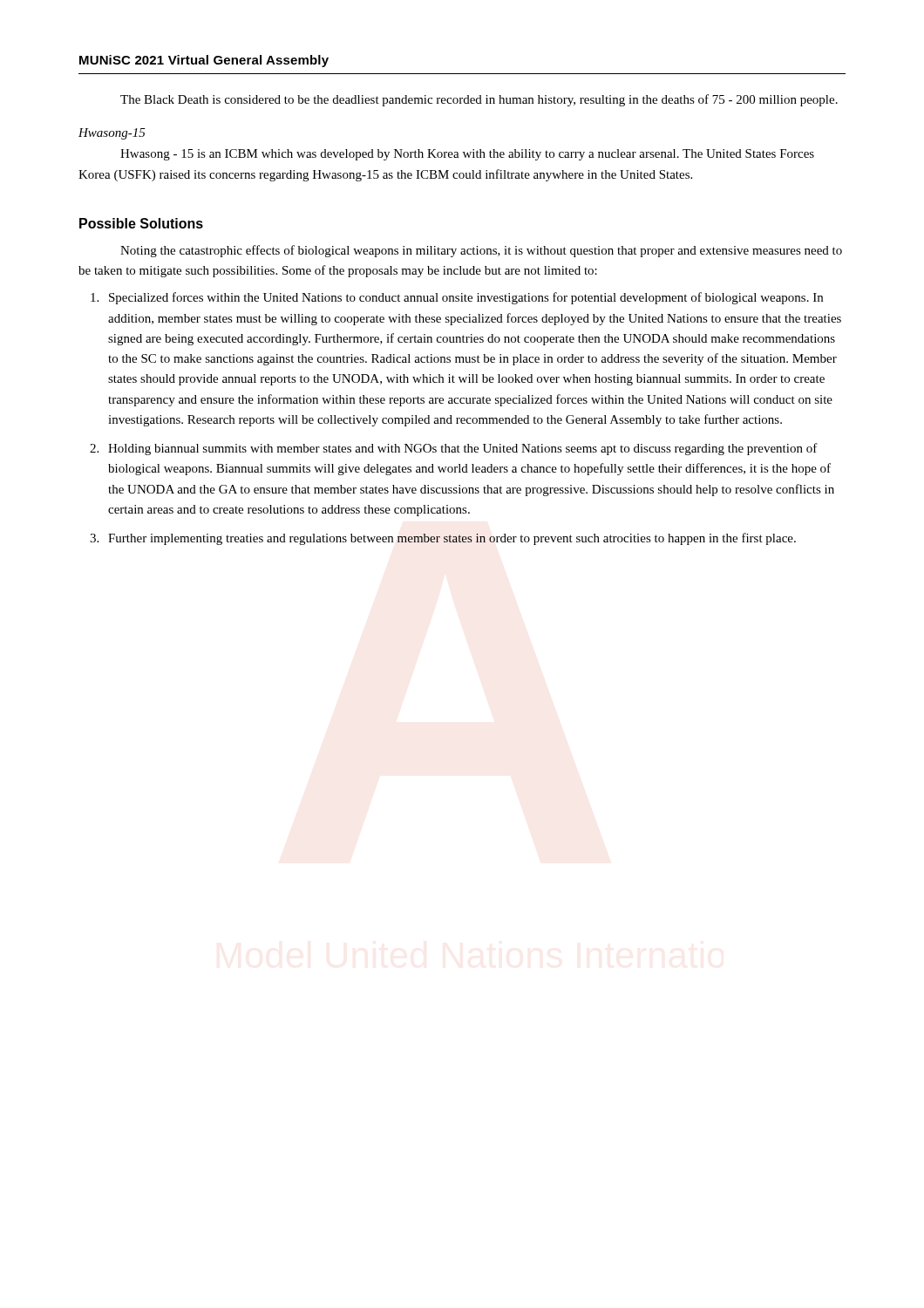The image size is (924, 1308).
Task: Find the list item containing "Specialized forces within the United Nations"
Action: pos(474,359)
